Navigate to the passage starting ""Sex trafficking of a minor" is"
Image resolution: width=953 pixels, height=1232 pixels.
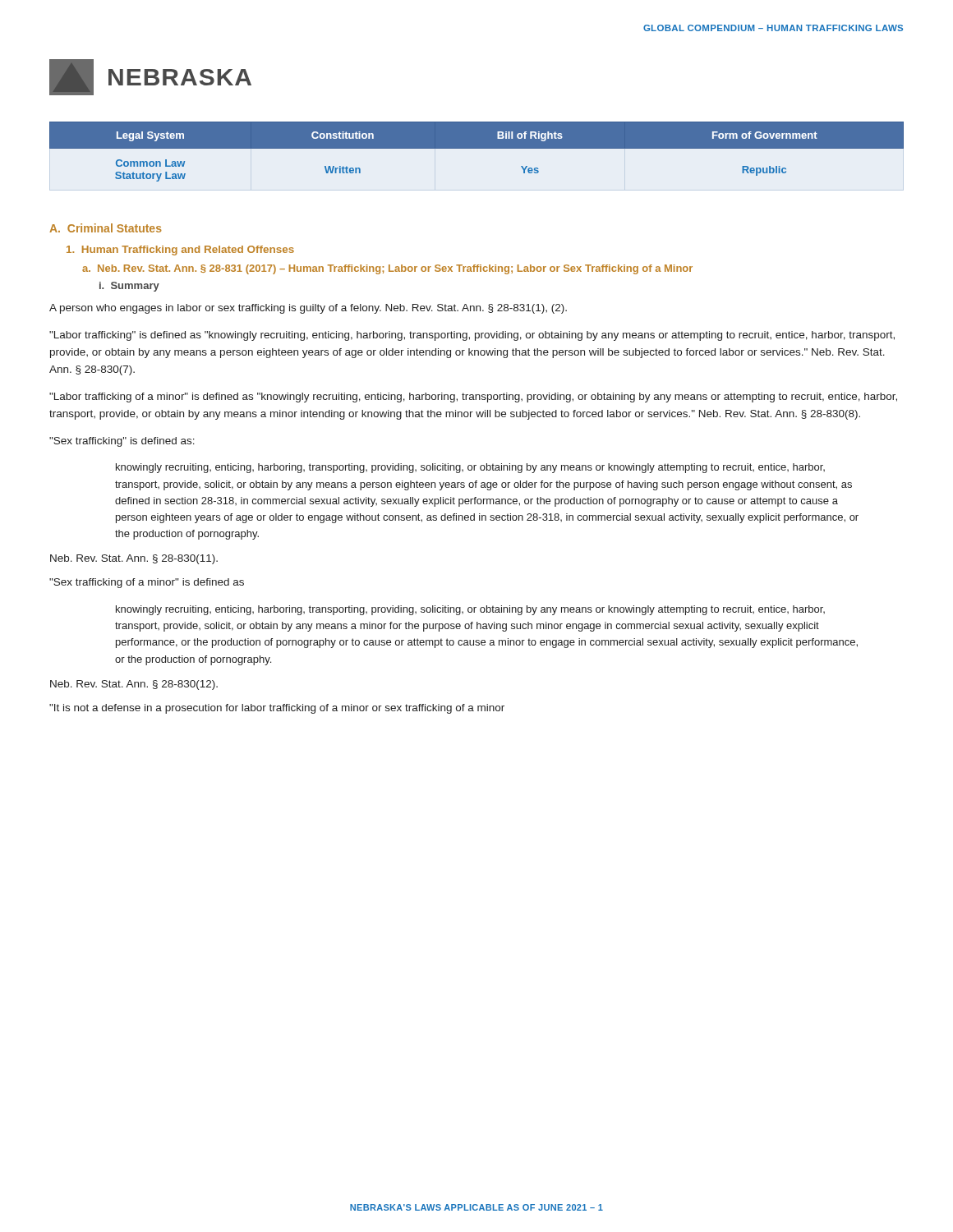click(147, 582)
